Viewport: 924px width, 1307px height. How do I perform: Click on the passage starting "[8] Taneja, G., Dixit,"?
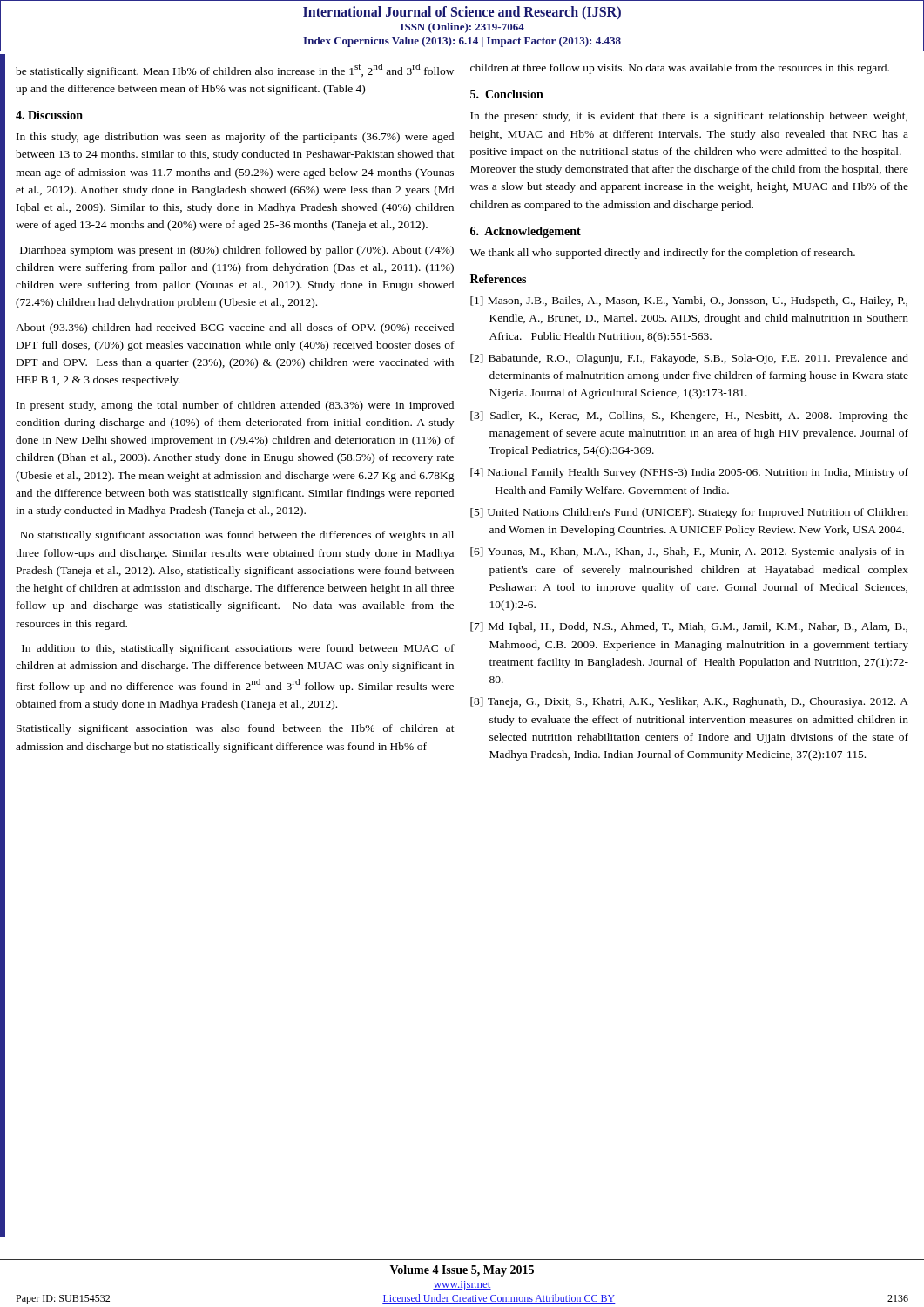[689, 728]
